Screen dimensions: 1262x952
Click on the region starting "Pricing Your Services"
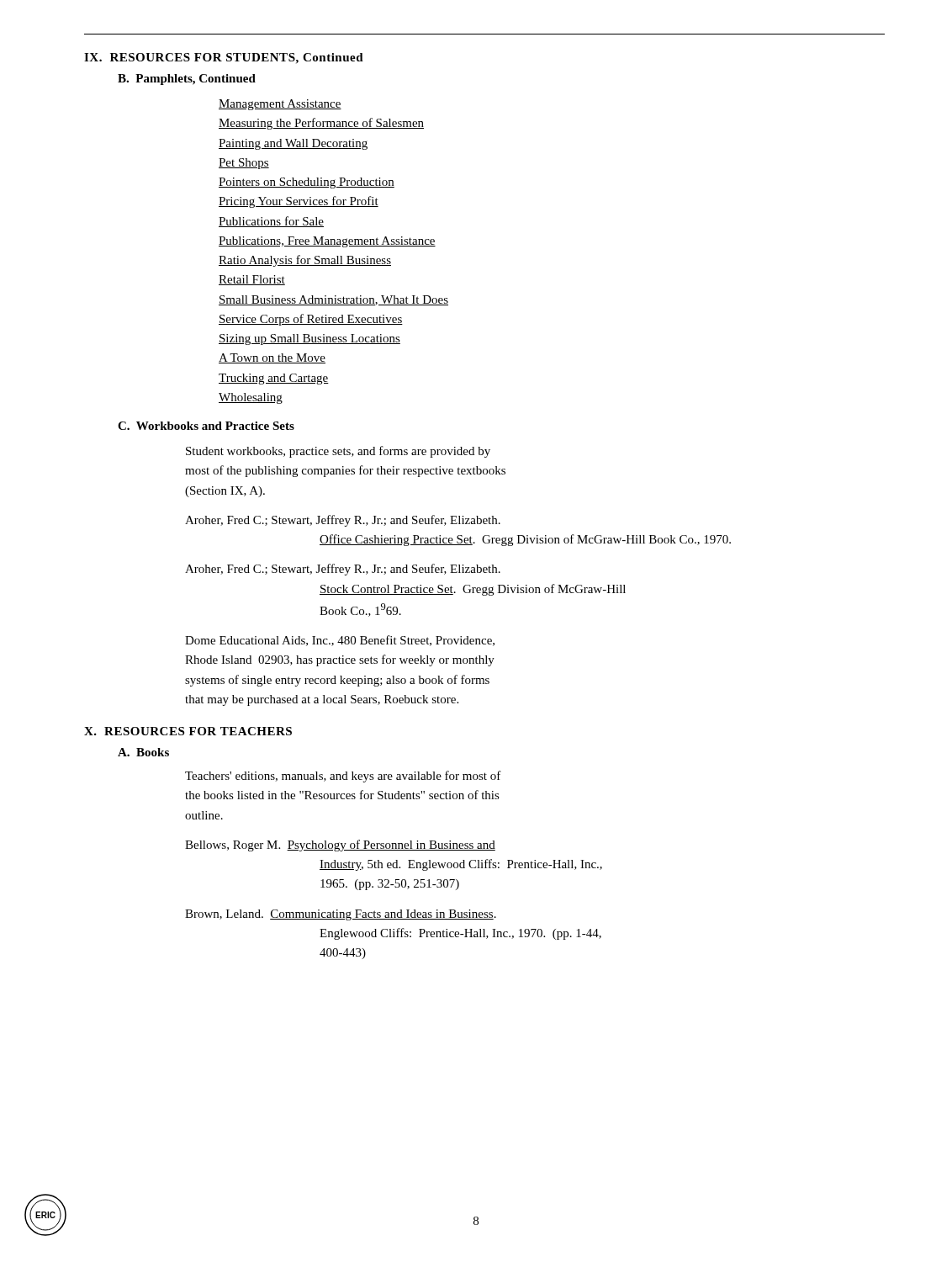(x=298, y=201)
